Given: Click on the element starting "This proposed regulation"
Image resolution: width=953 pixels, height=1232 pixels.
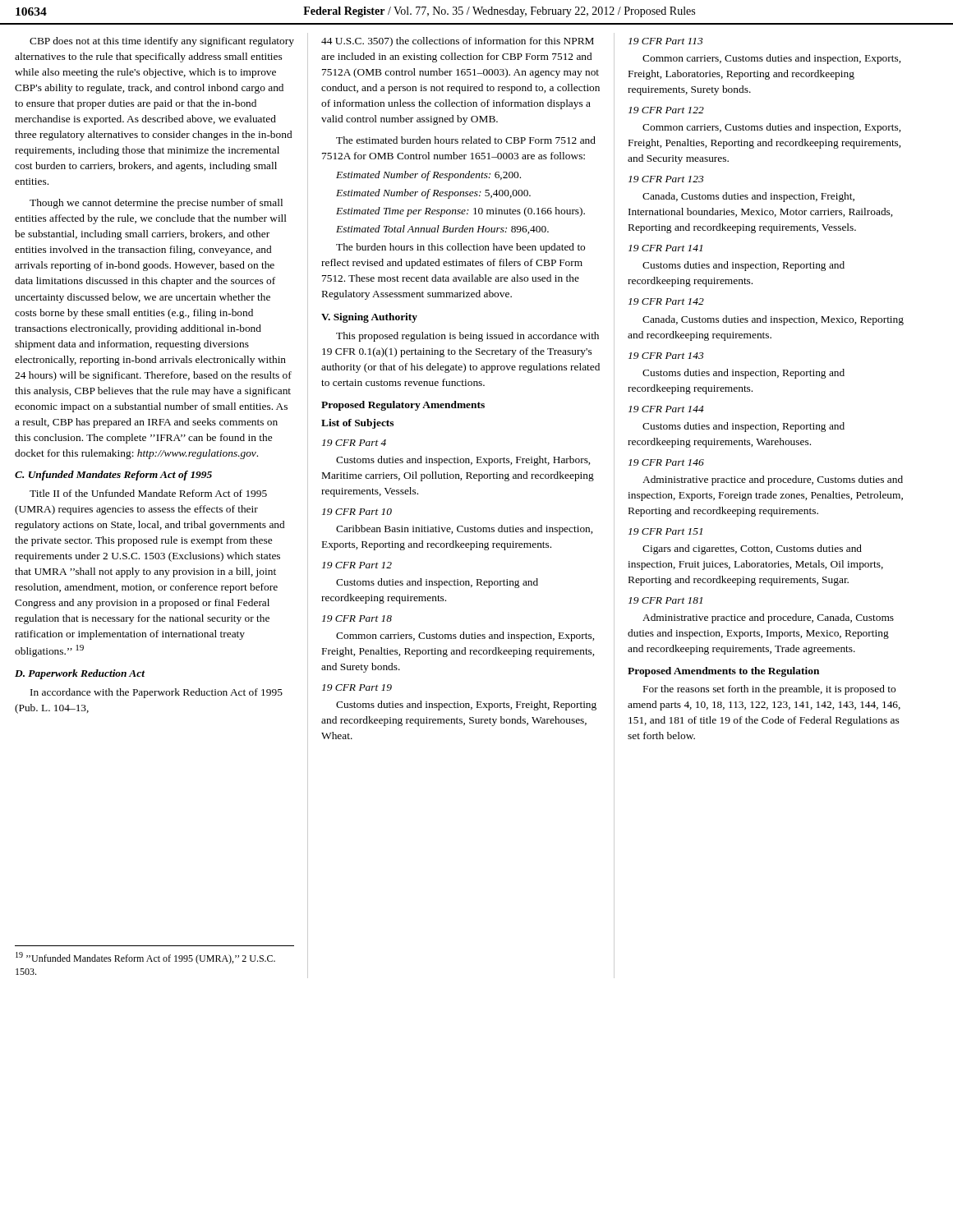Looking at the screenshot, I should (x=461, y=359).
